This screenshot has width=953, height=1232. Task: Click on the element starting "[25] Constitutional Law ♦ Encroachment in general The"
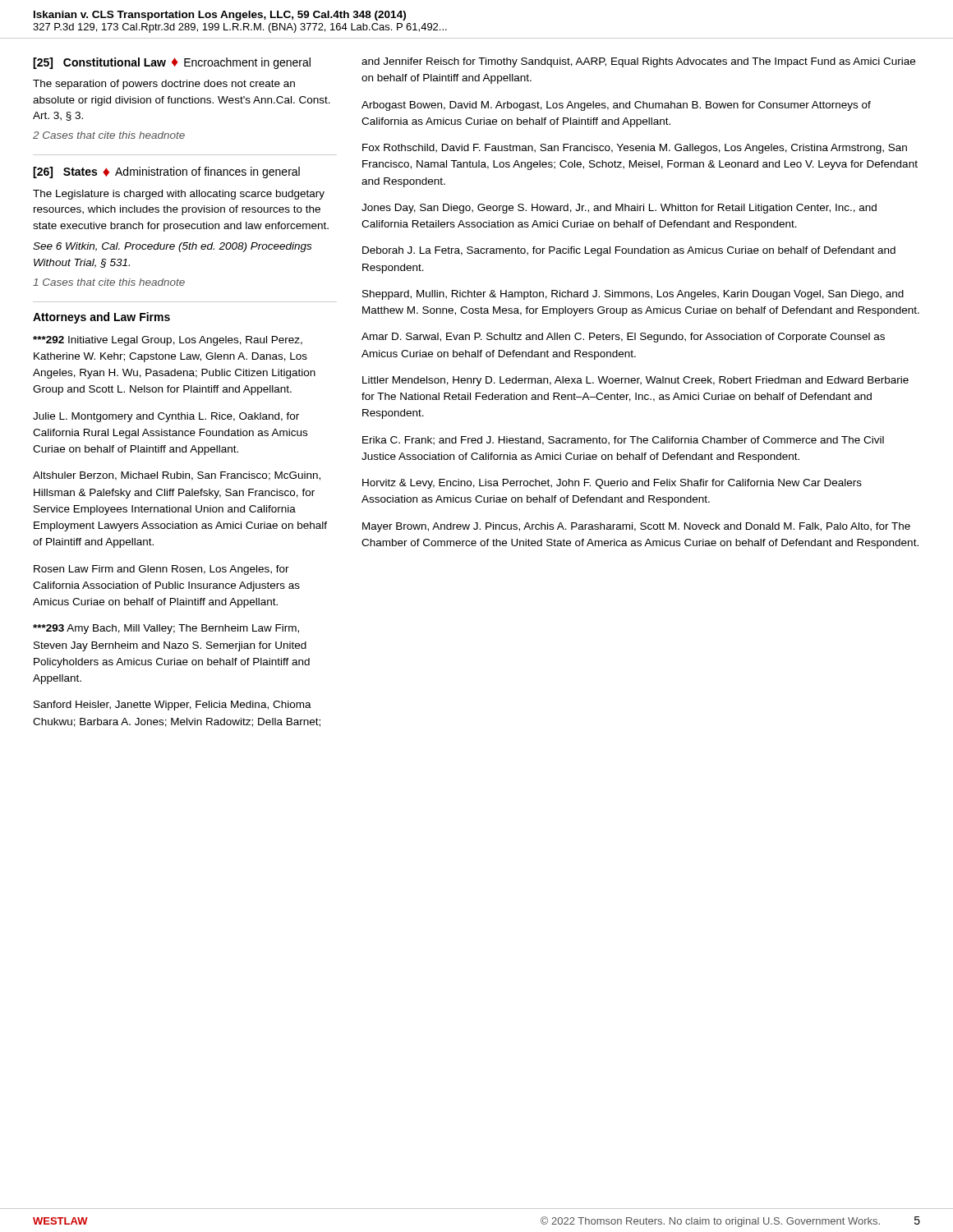[x=185, y=97]
